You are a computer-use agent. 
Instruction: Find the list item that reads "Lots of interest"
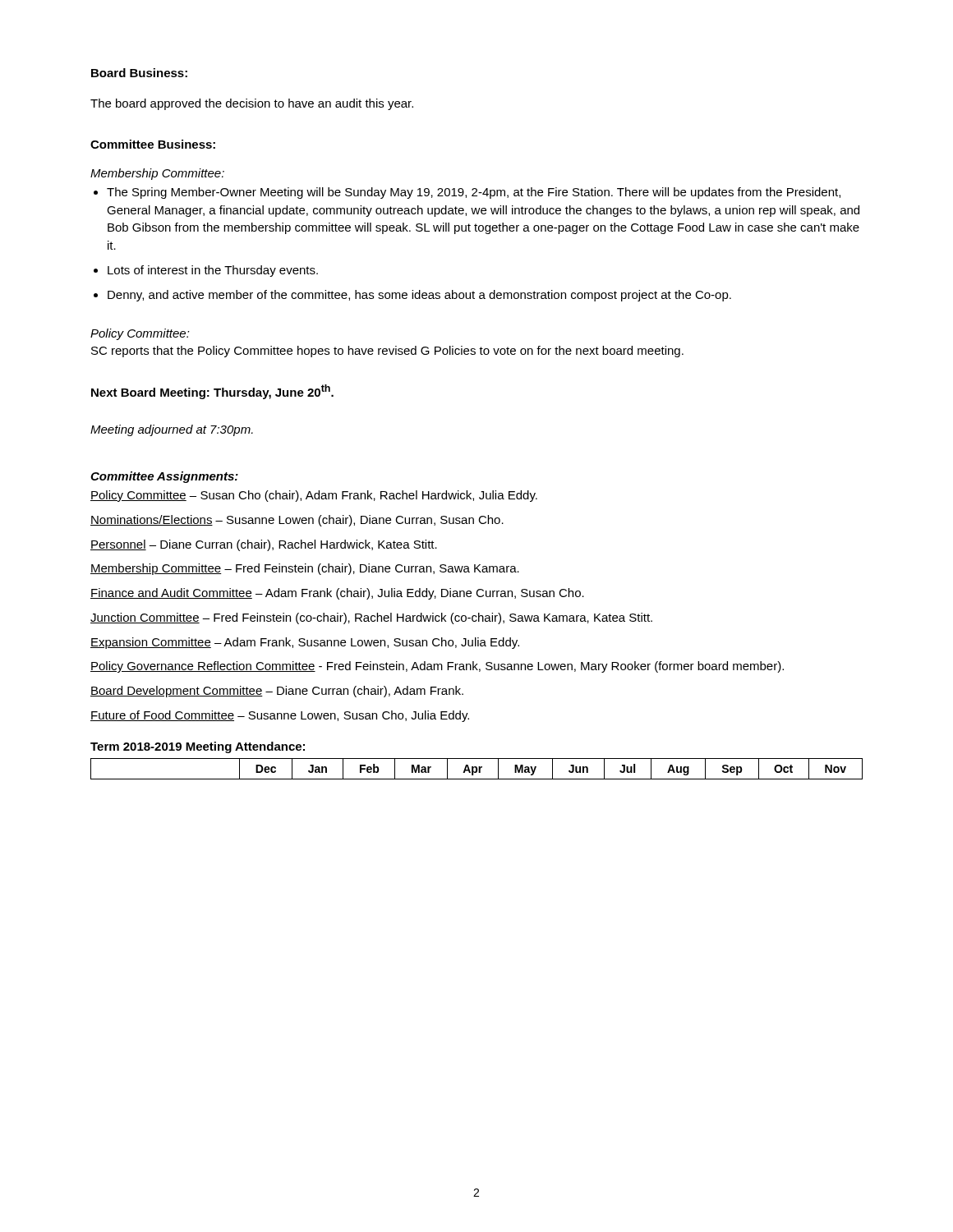[x=213, y=270]
